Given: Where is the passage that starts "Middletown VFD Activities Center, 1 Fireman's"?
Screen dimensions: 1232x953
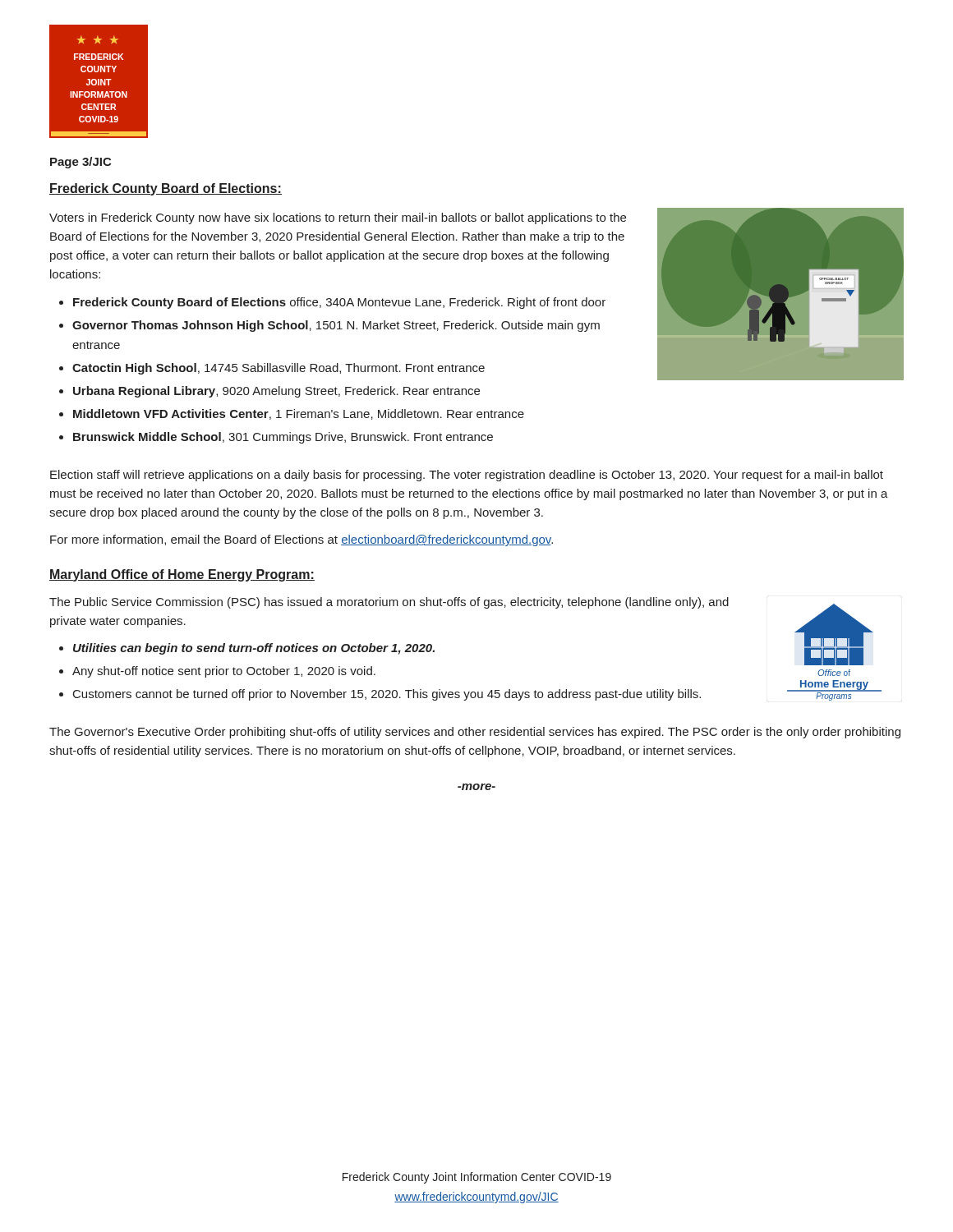Looking at the screenshot, I should point(298,413).
